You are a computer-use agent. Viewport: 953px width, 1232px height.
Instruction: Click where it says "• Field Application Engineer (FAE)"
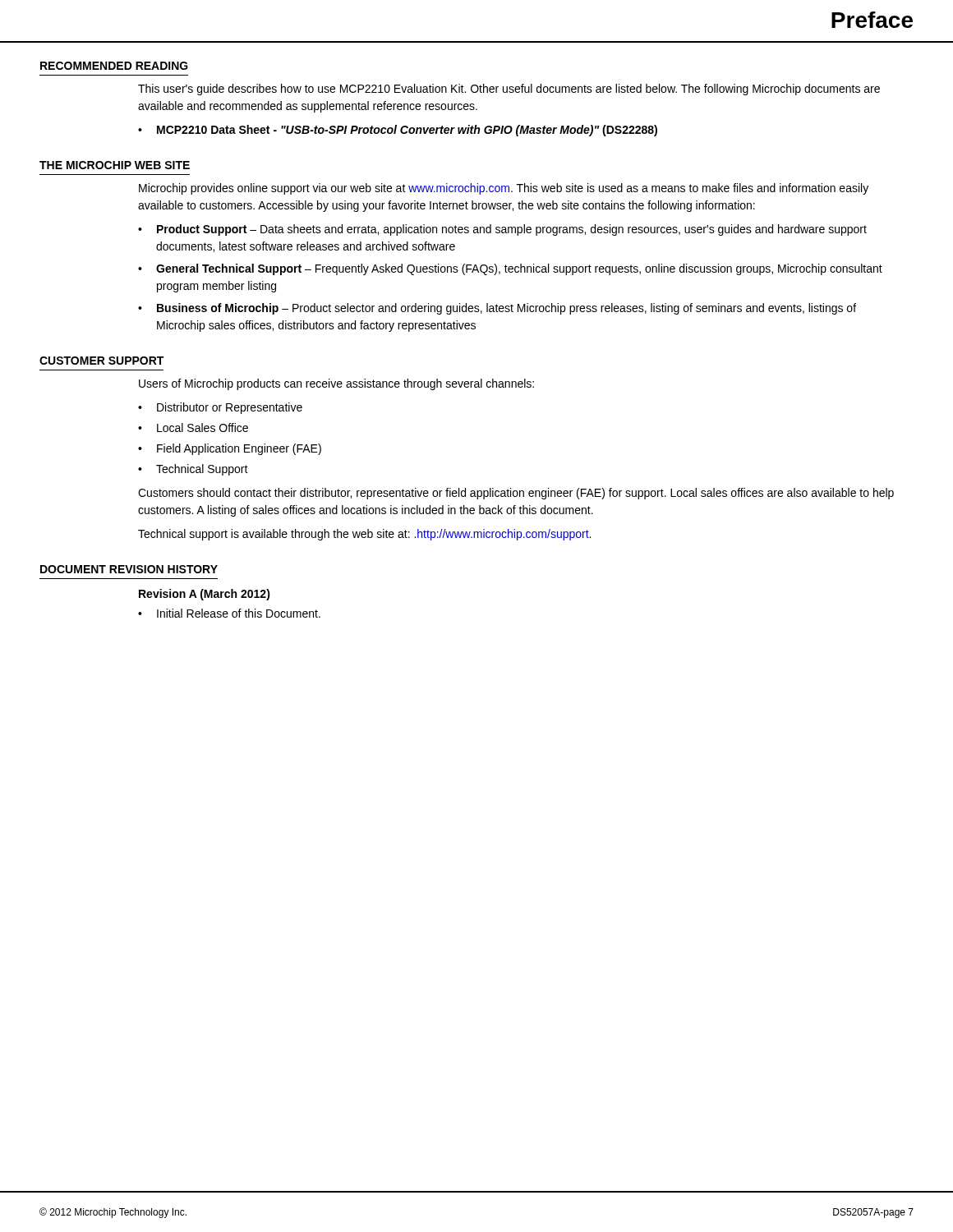pos(230,449)
